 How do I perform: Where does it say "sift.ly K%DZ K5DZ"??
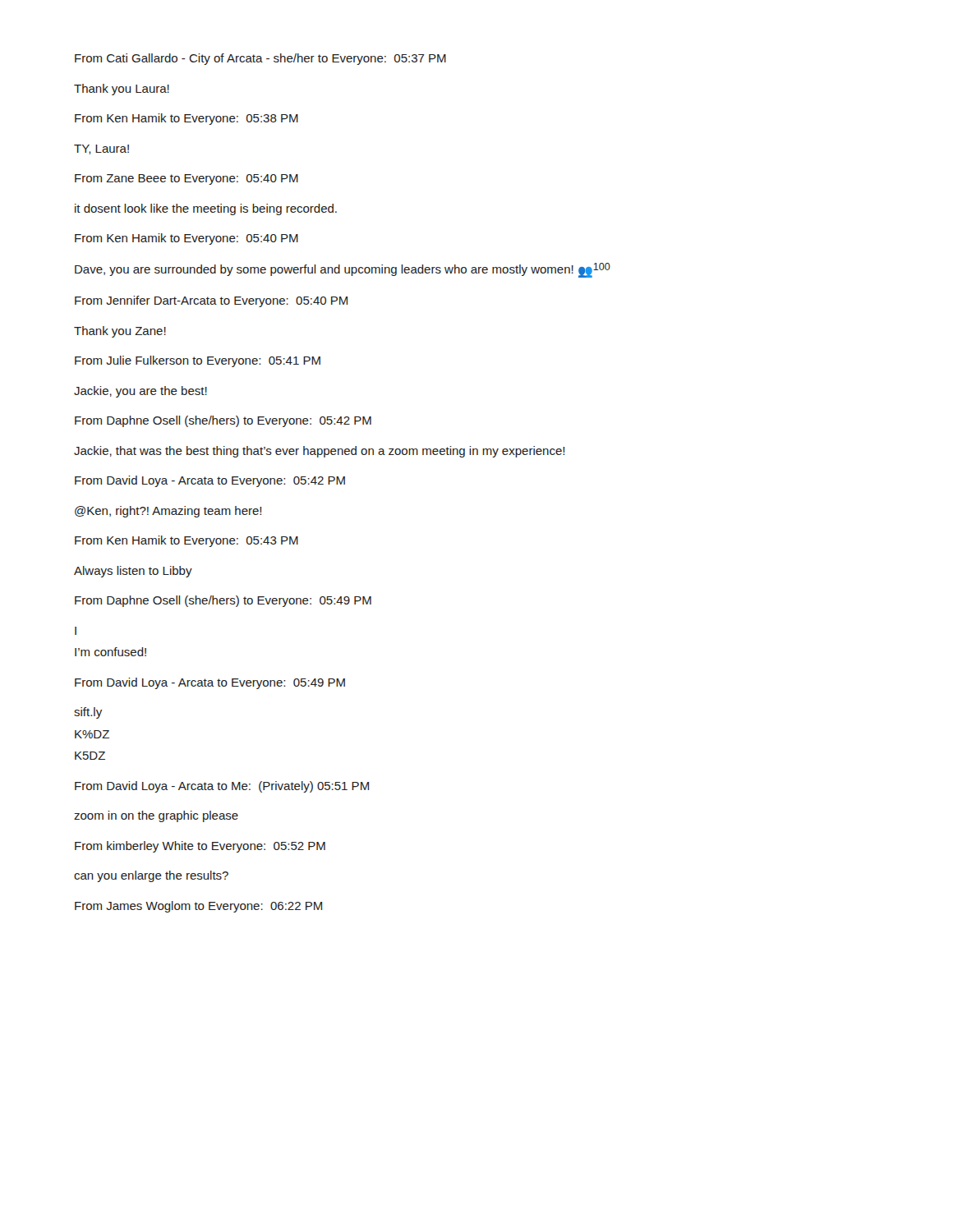coord(88,713)
